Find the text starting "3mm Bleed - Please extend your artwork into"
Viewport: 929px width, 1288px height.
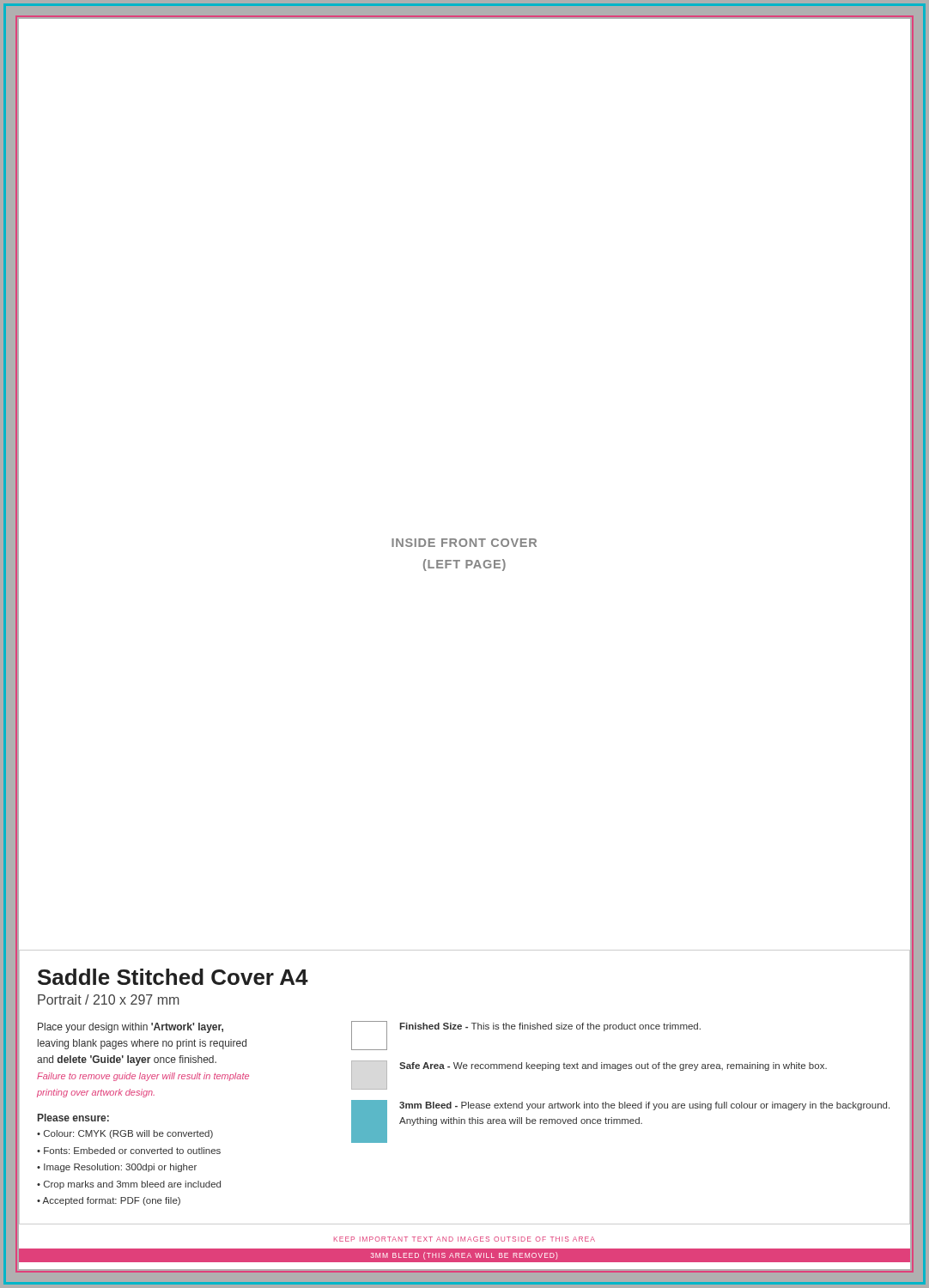click(645, 1113)
